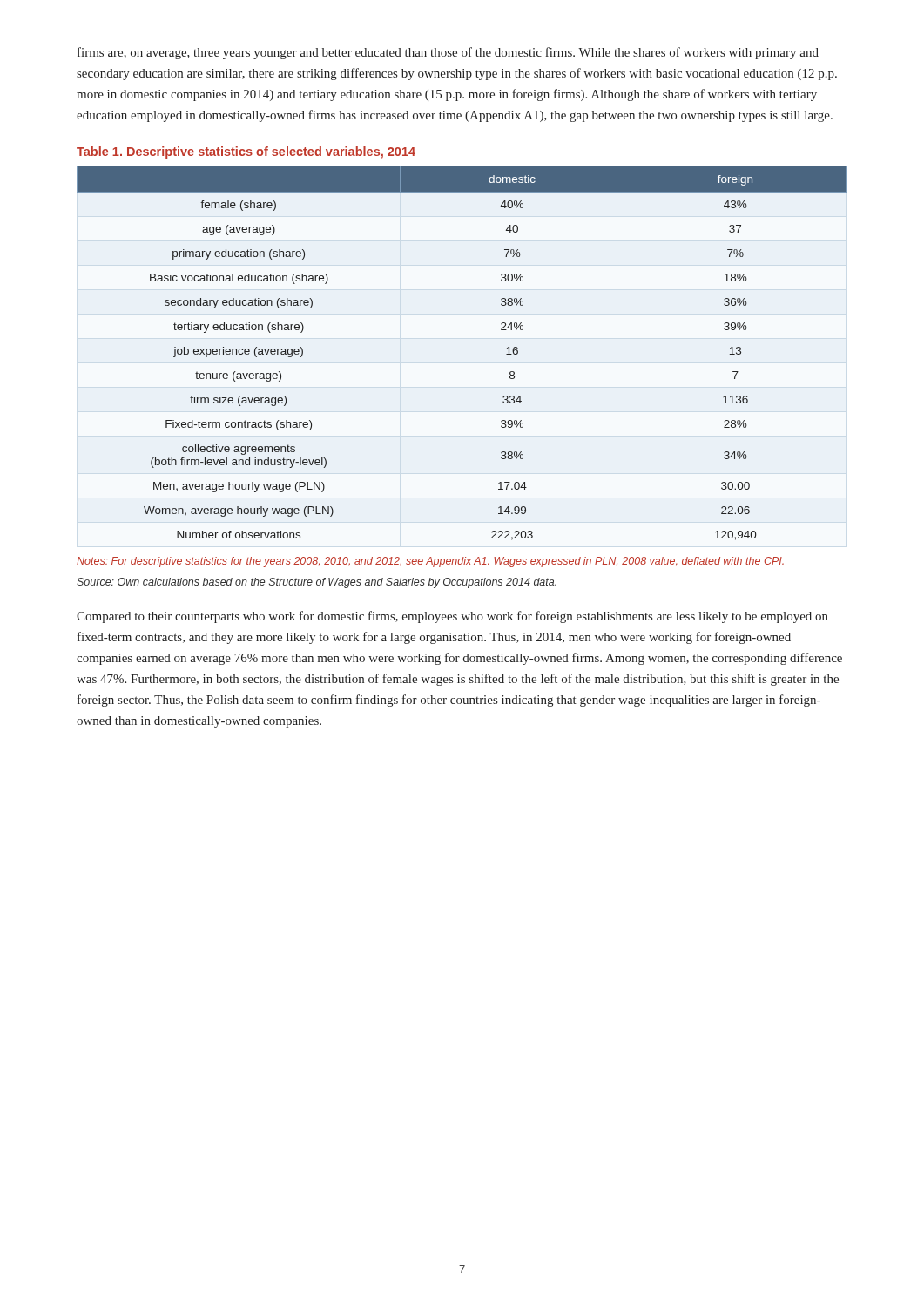Click on the table containing "Number of observations"

click(462, 356)
